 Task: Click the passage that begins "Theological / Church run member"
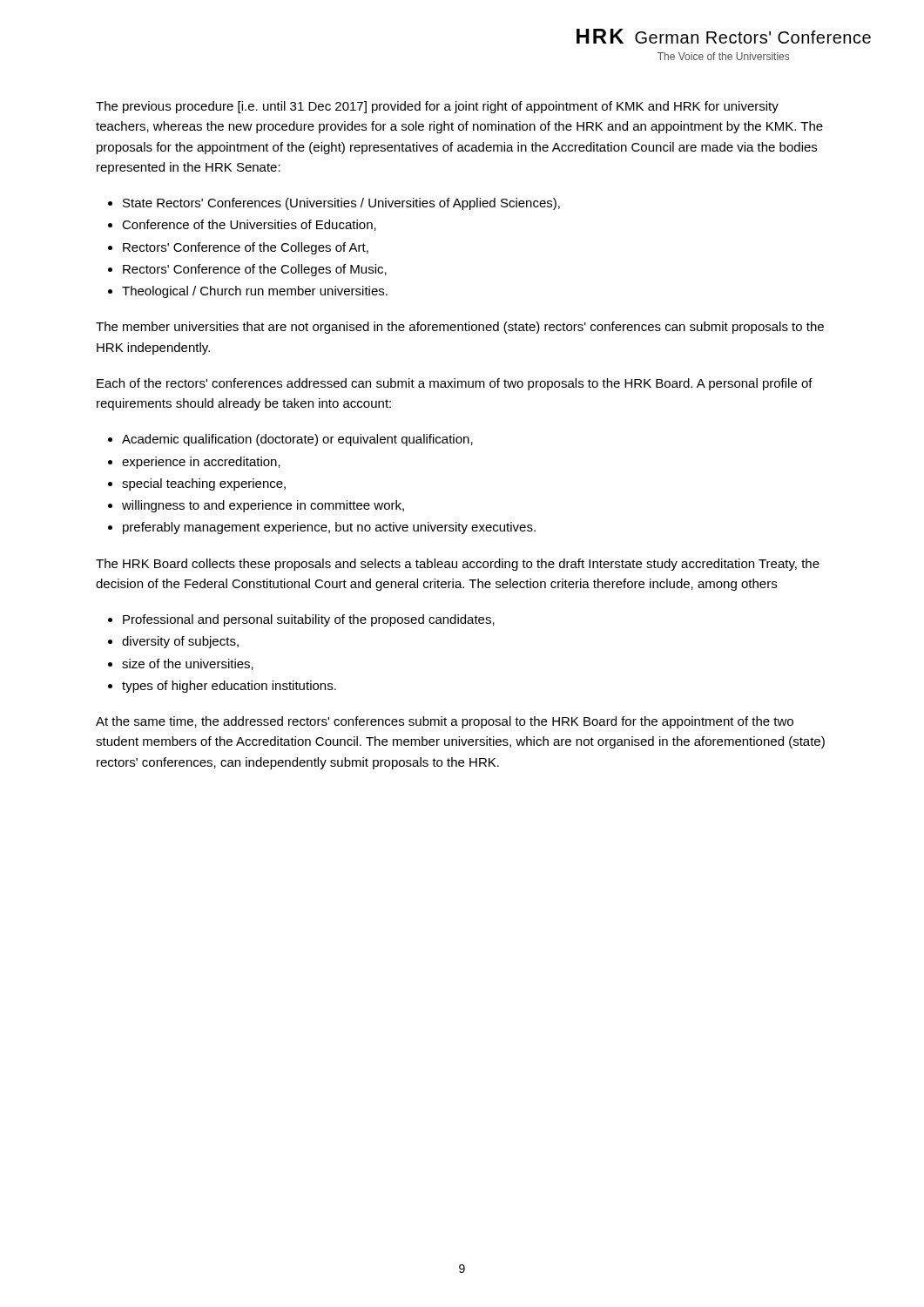click(x=255, y=291)
